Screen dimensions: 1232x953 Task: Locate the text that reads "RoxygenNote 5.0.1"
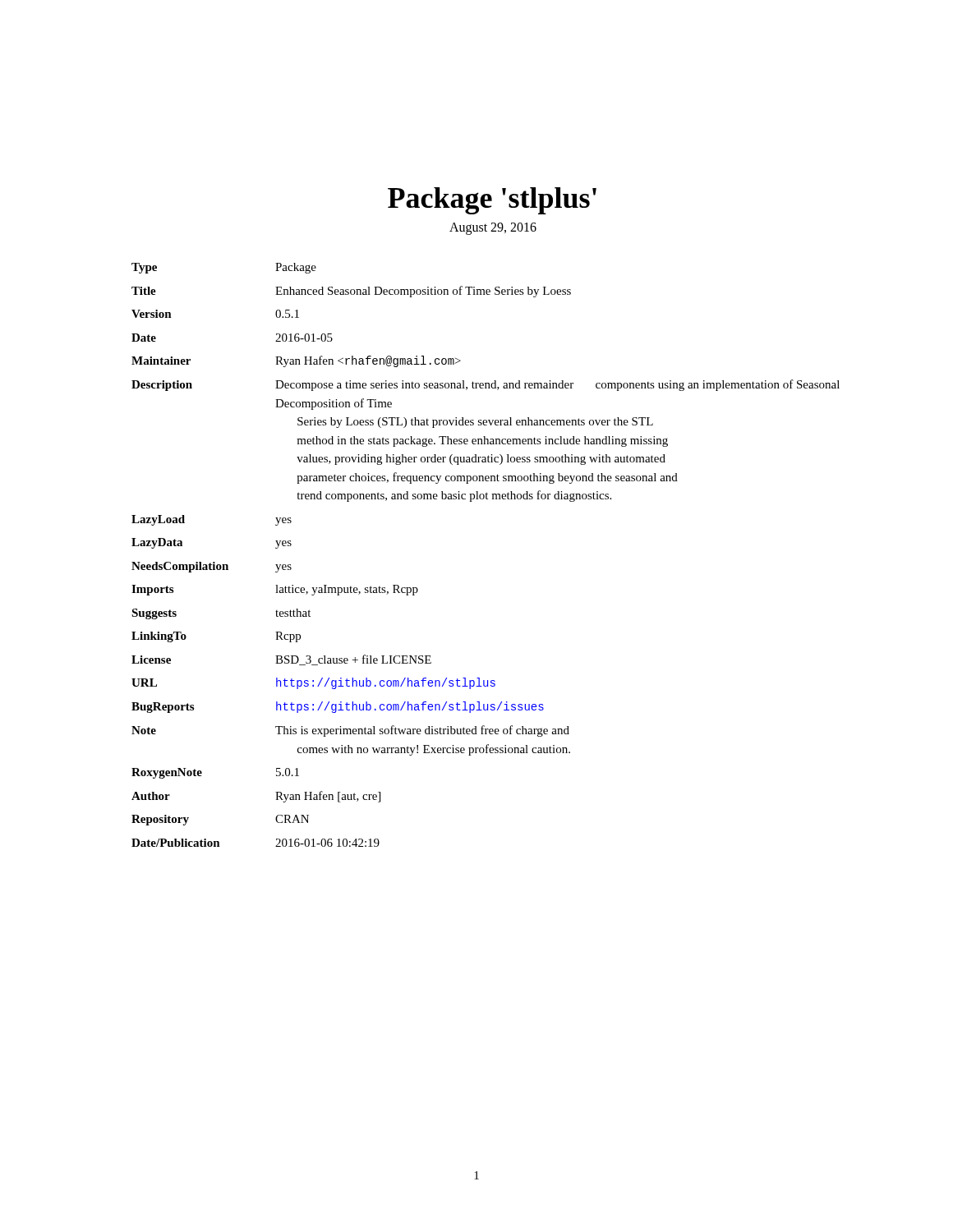(x=151, y=772)
